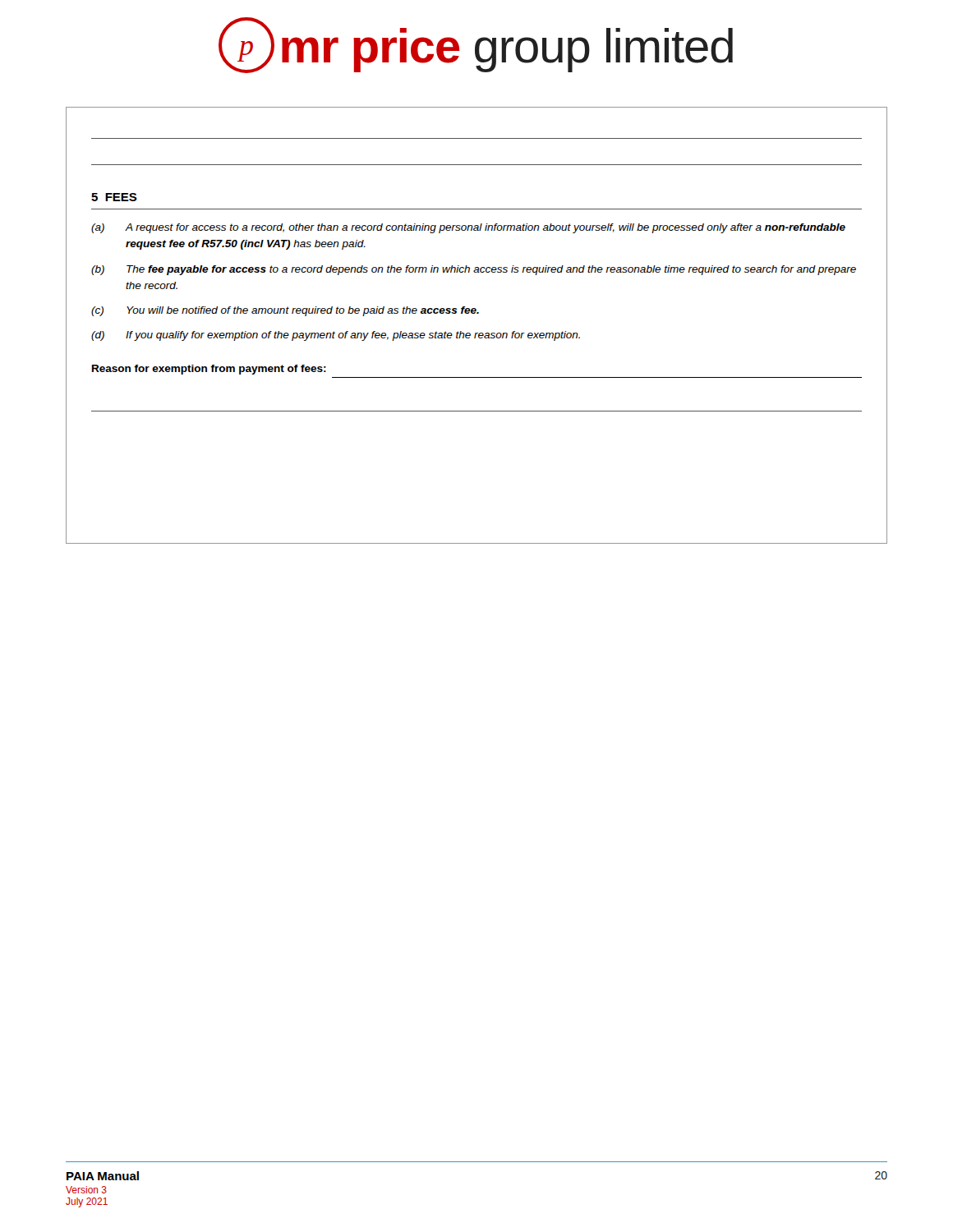This screenshot has height=1232, width=953.
Task: Locate the list item that says "(b) The fee payable for"
Action: [x=476, y=277]
